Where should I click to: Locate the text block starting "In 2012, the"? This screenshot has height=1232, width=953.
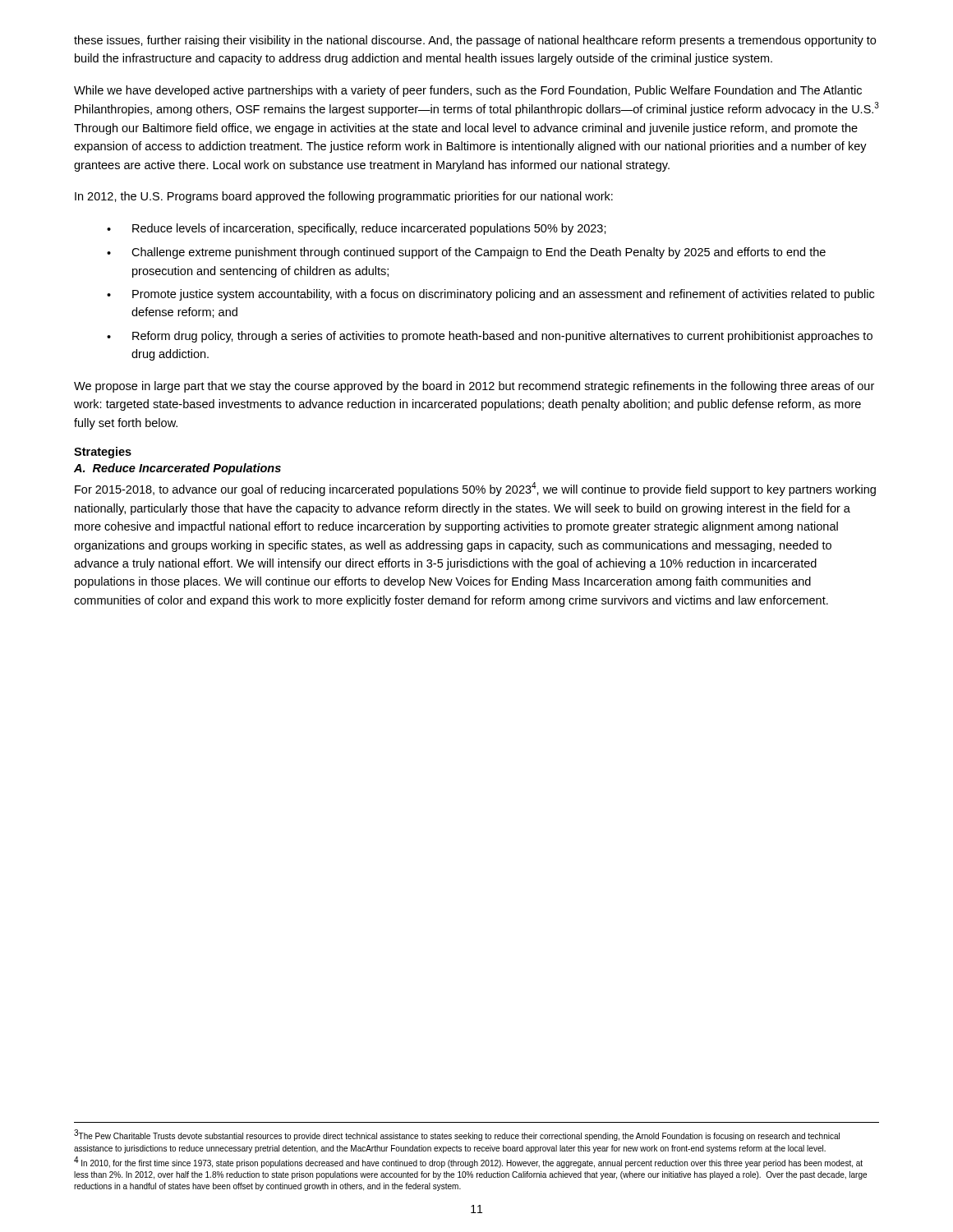344,196
